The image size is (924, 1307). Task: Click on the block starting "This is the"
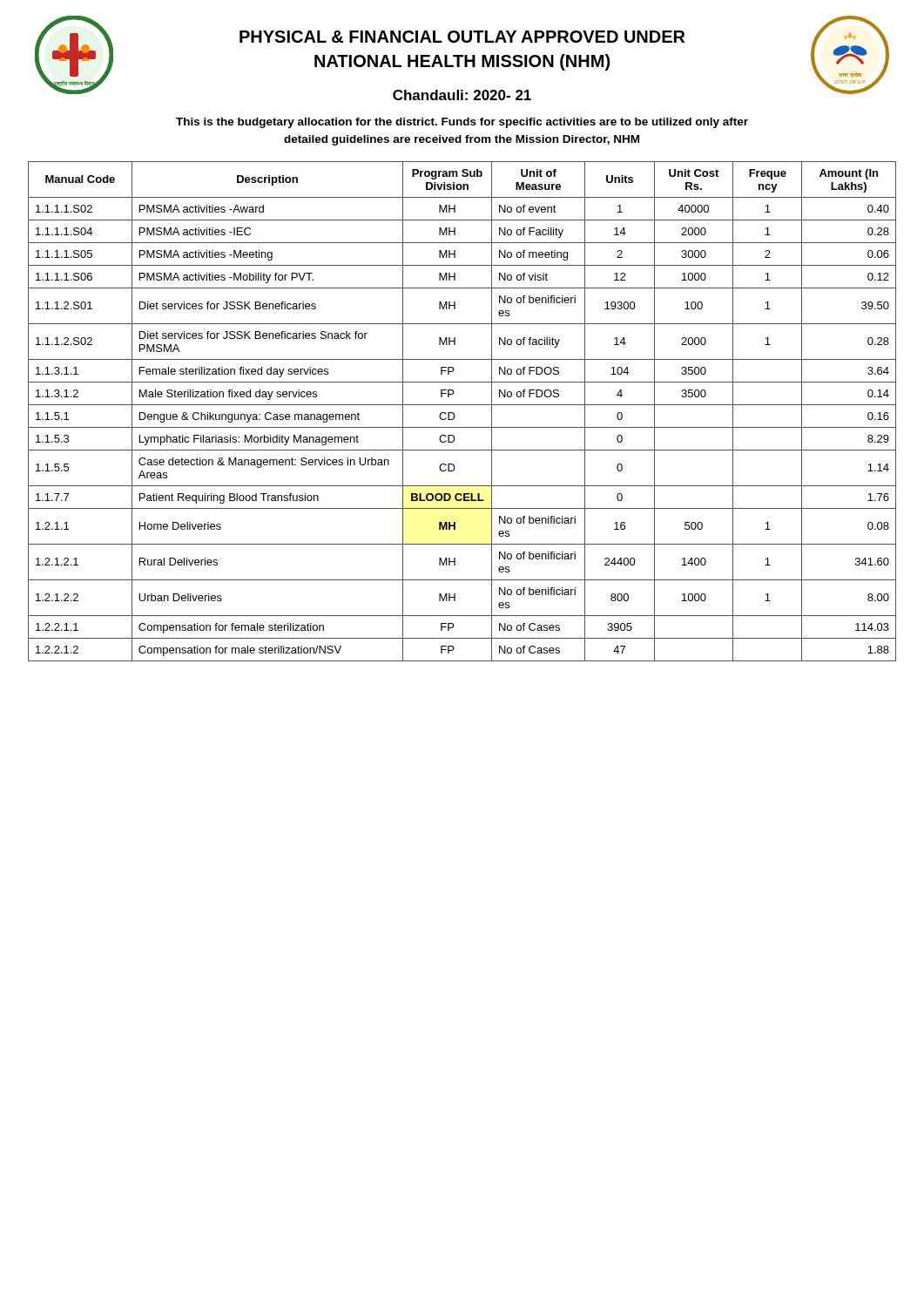tap(462, 130)
